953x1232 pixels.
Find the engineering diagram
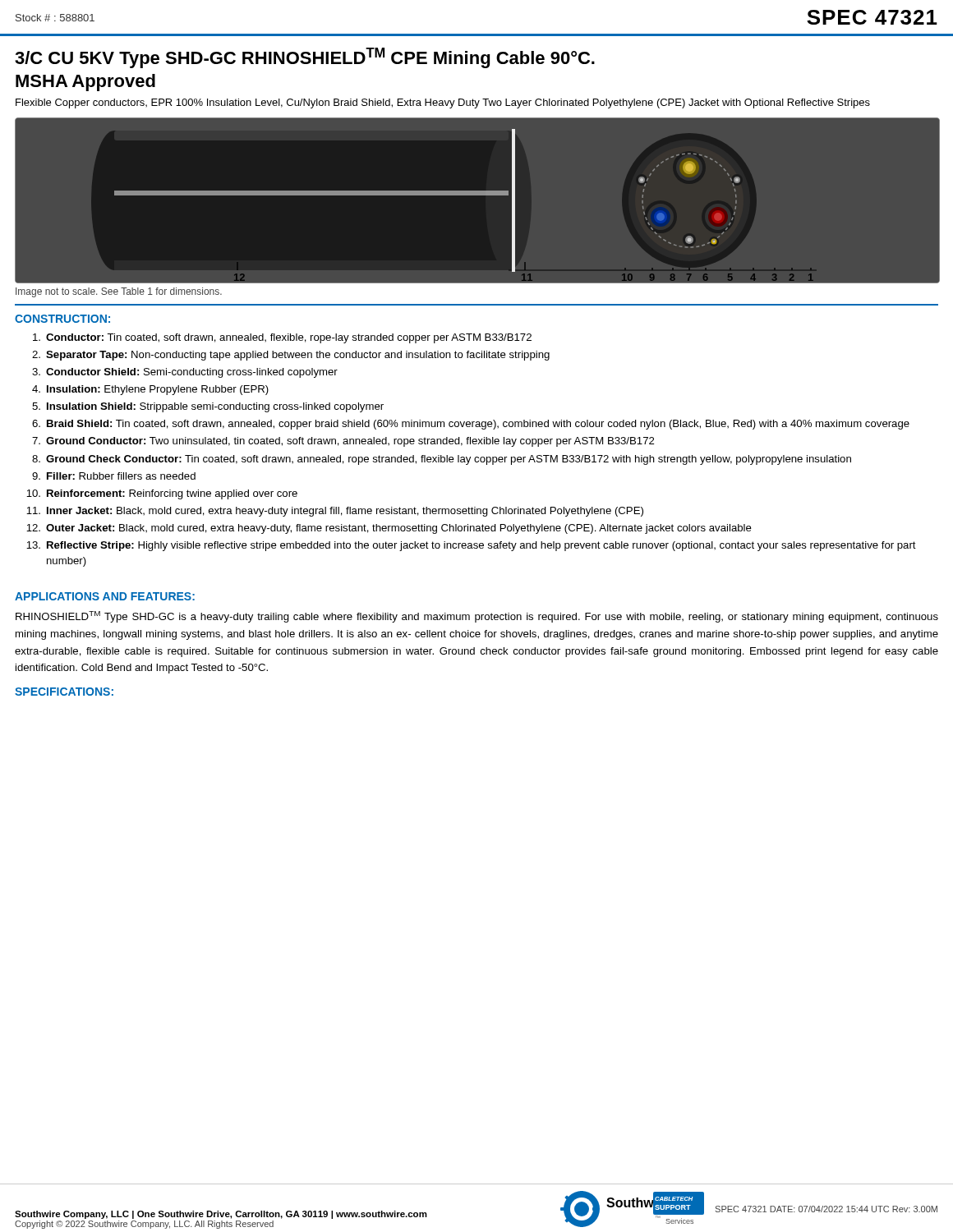477,200
